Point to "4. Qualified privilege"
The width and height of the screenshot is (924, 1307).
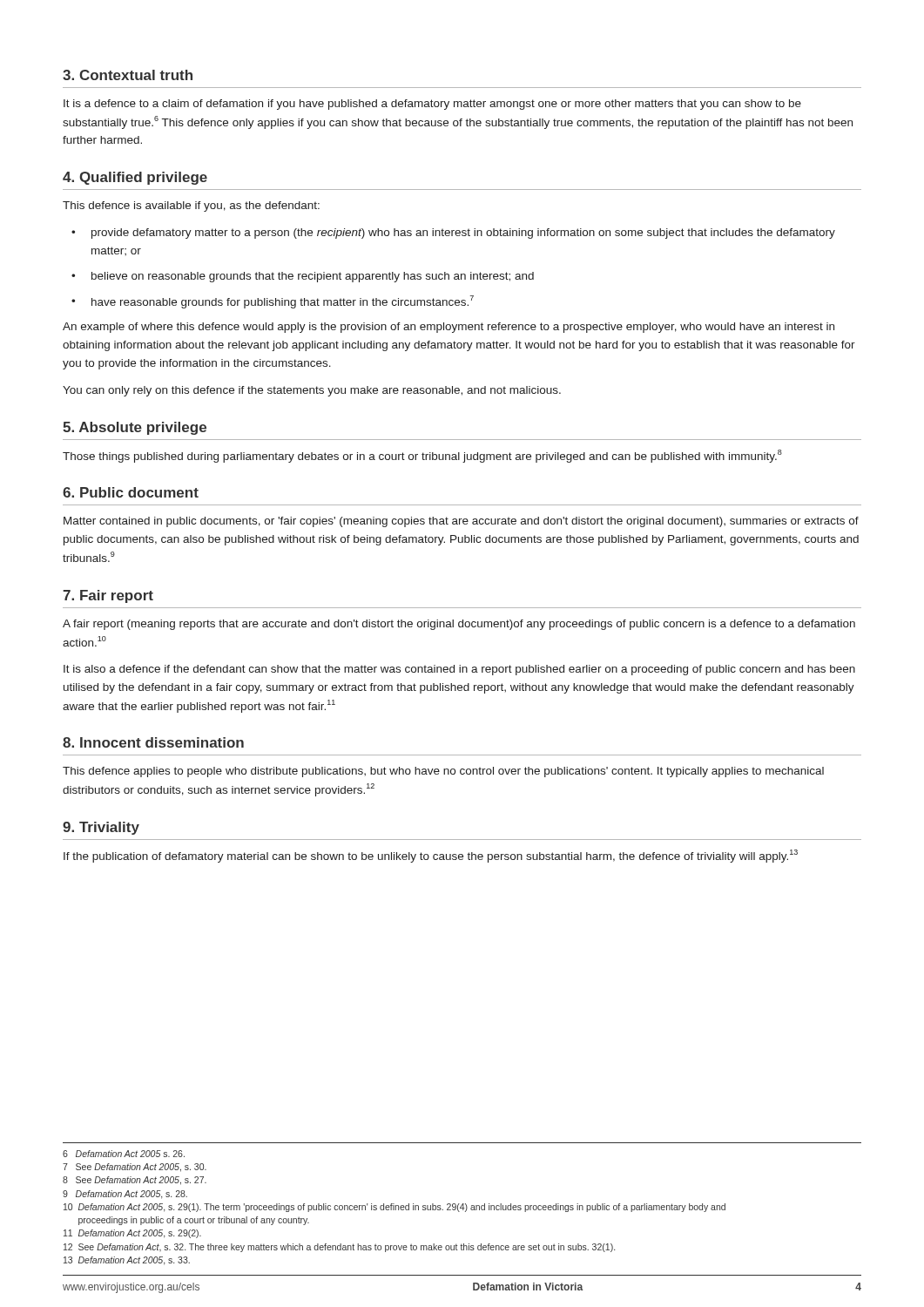(135, 178)
